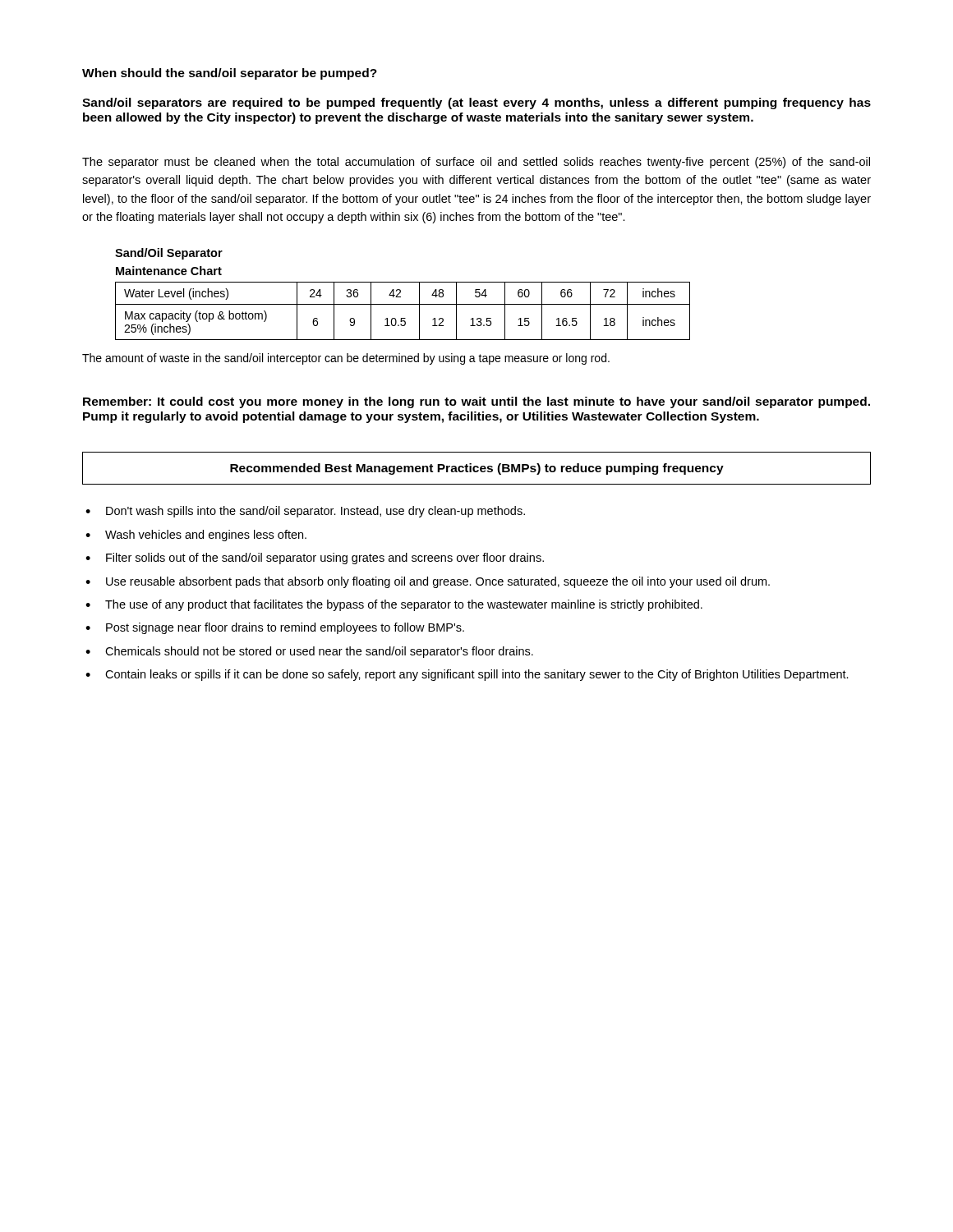Locate the text block that says "Sand/oil separators are required to be pumped frequently"
This screenshot has width=953, height=1232.
point(476,110)
